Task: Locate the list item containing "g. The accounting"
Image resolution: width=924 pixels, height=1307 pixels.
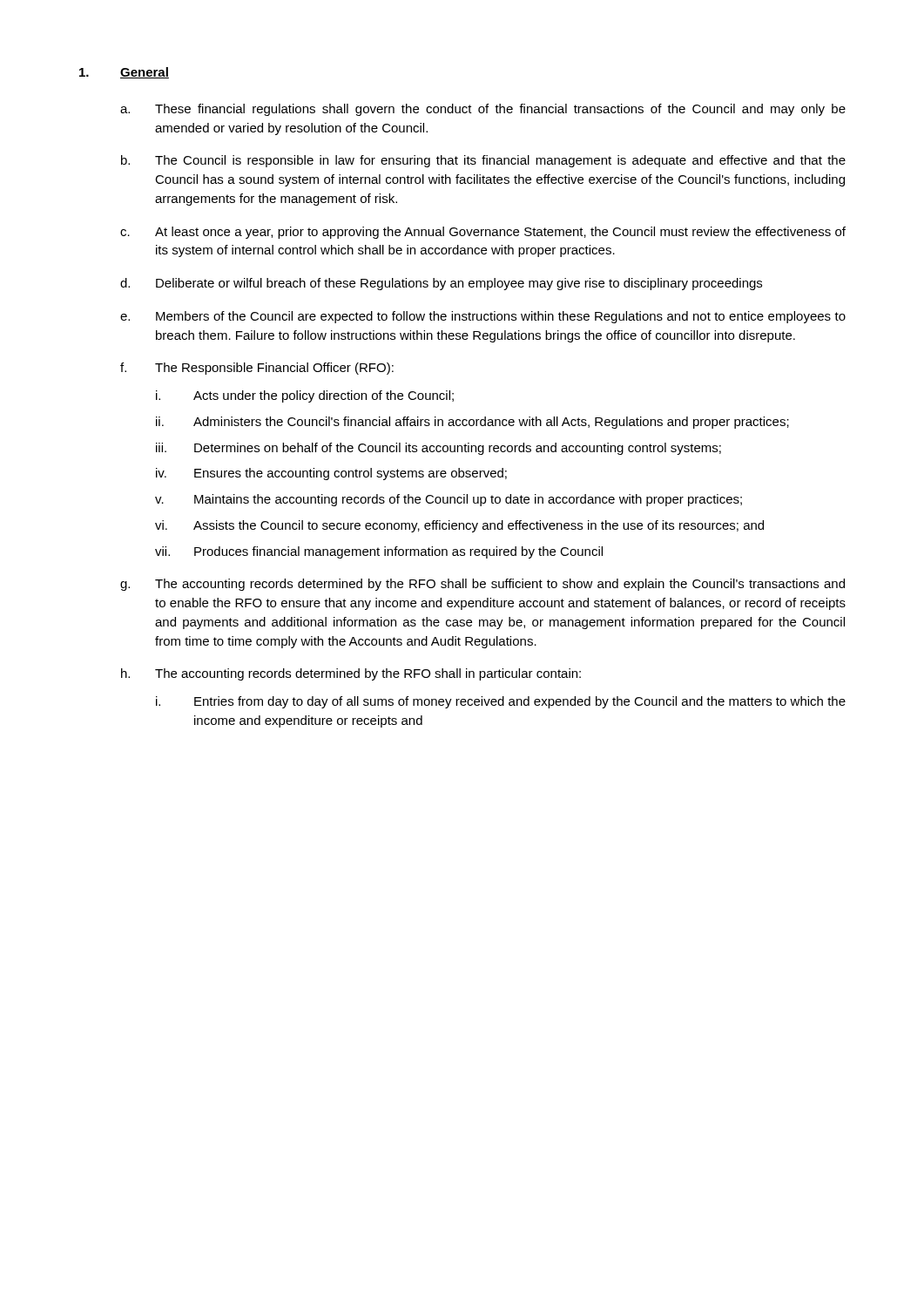Action: tap(483, 612)
